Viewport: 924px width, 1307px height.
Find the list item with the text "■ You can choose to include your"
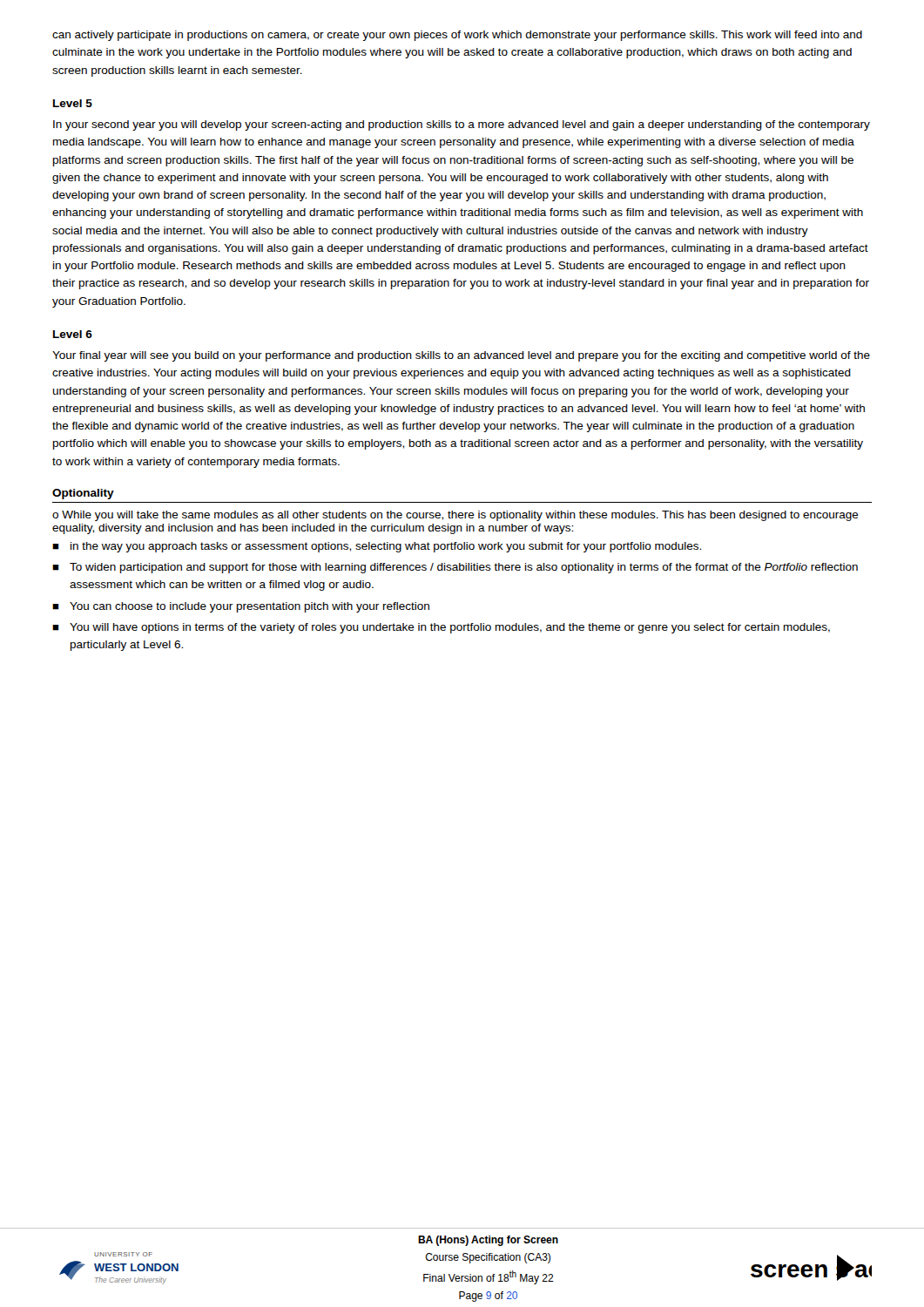click(241, 607)
